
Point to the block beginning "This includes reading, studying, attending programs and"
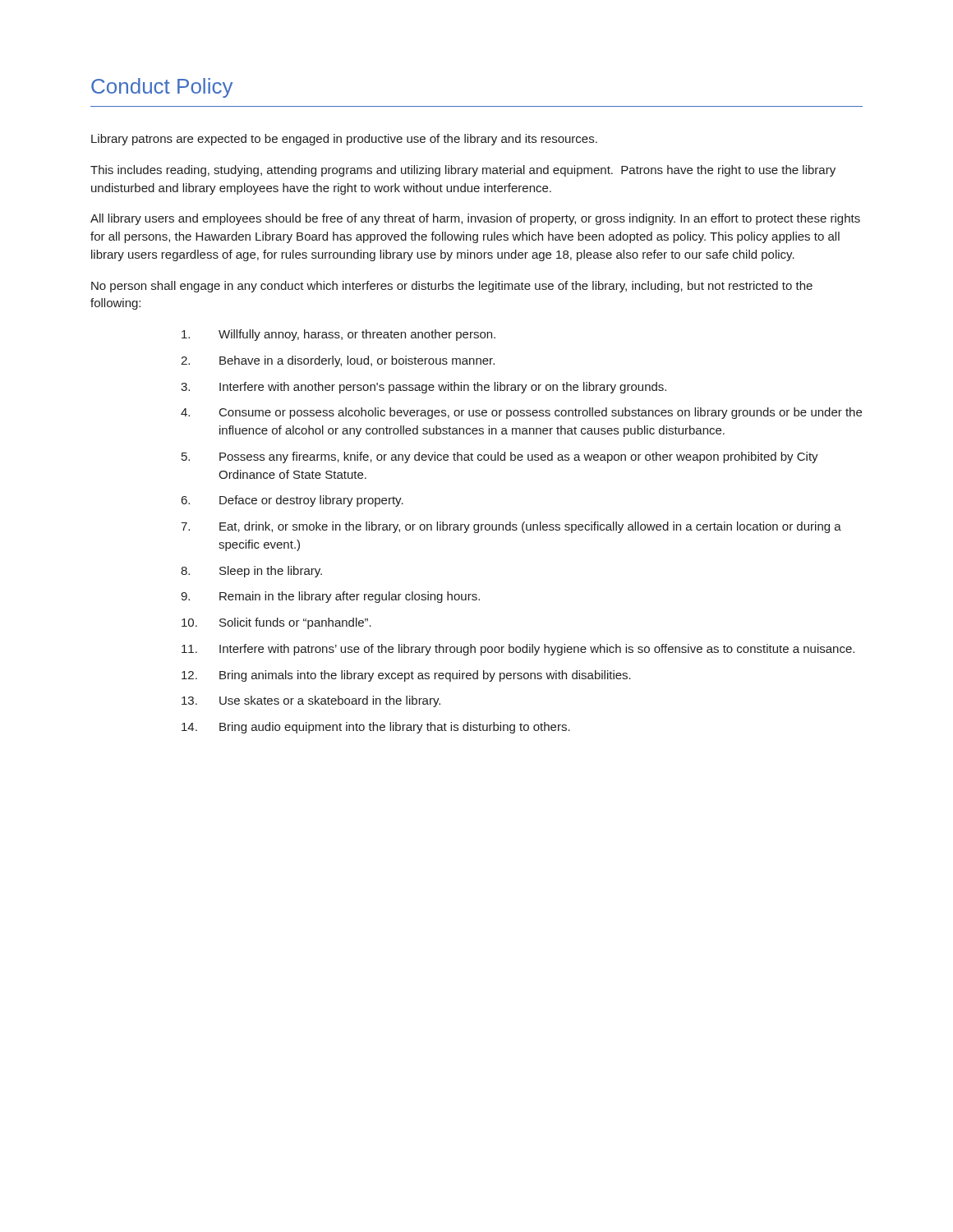pos(463,178)
